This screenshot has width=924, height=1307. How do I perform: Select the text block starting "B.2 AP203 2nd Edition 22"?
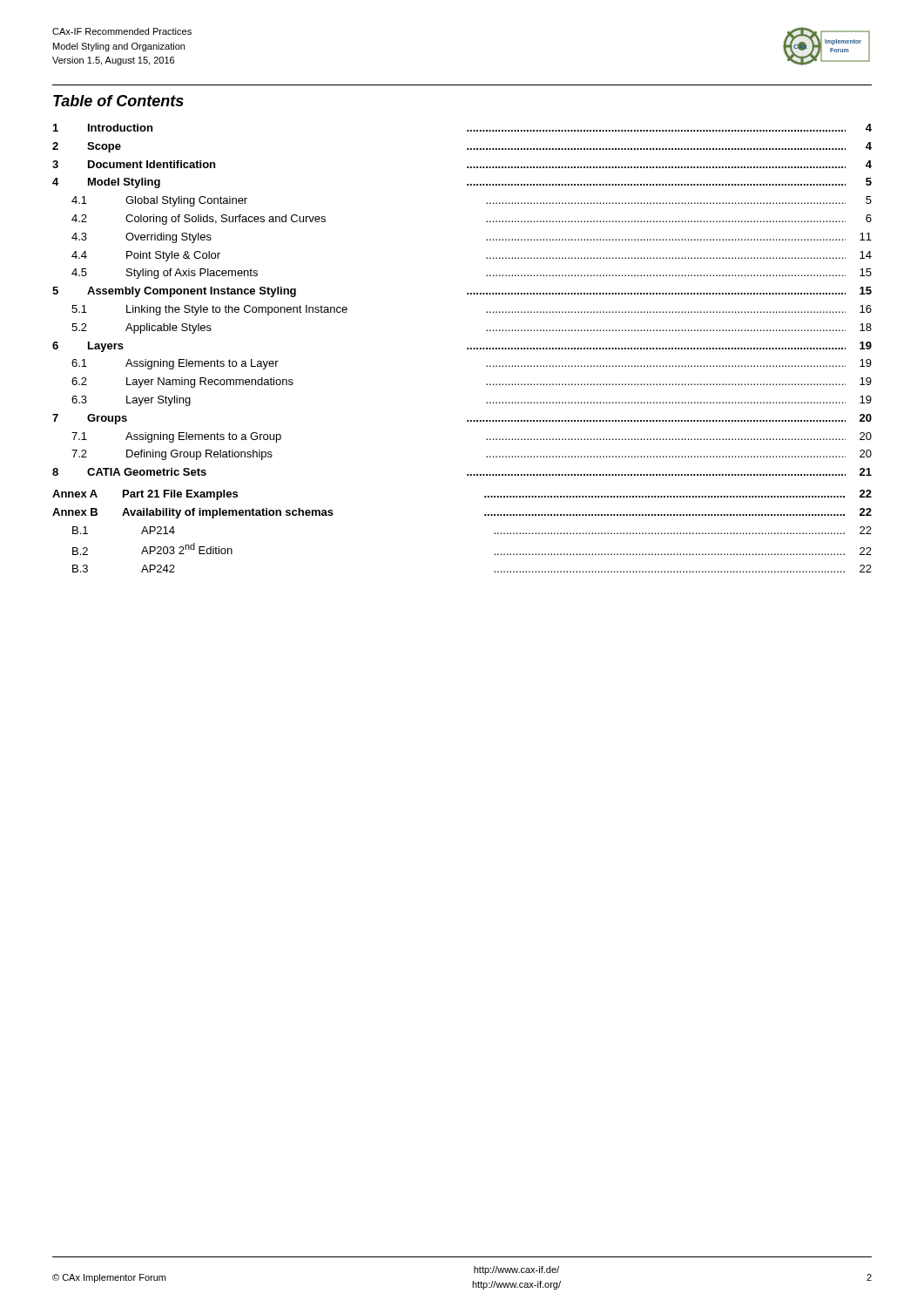76,549
